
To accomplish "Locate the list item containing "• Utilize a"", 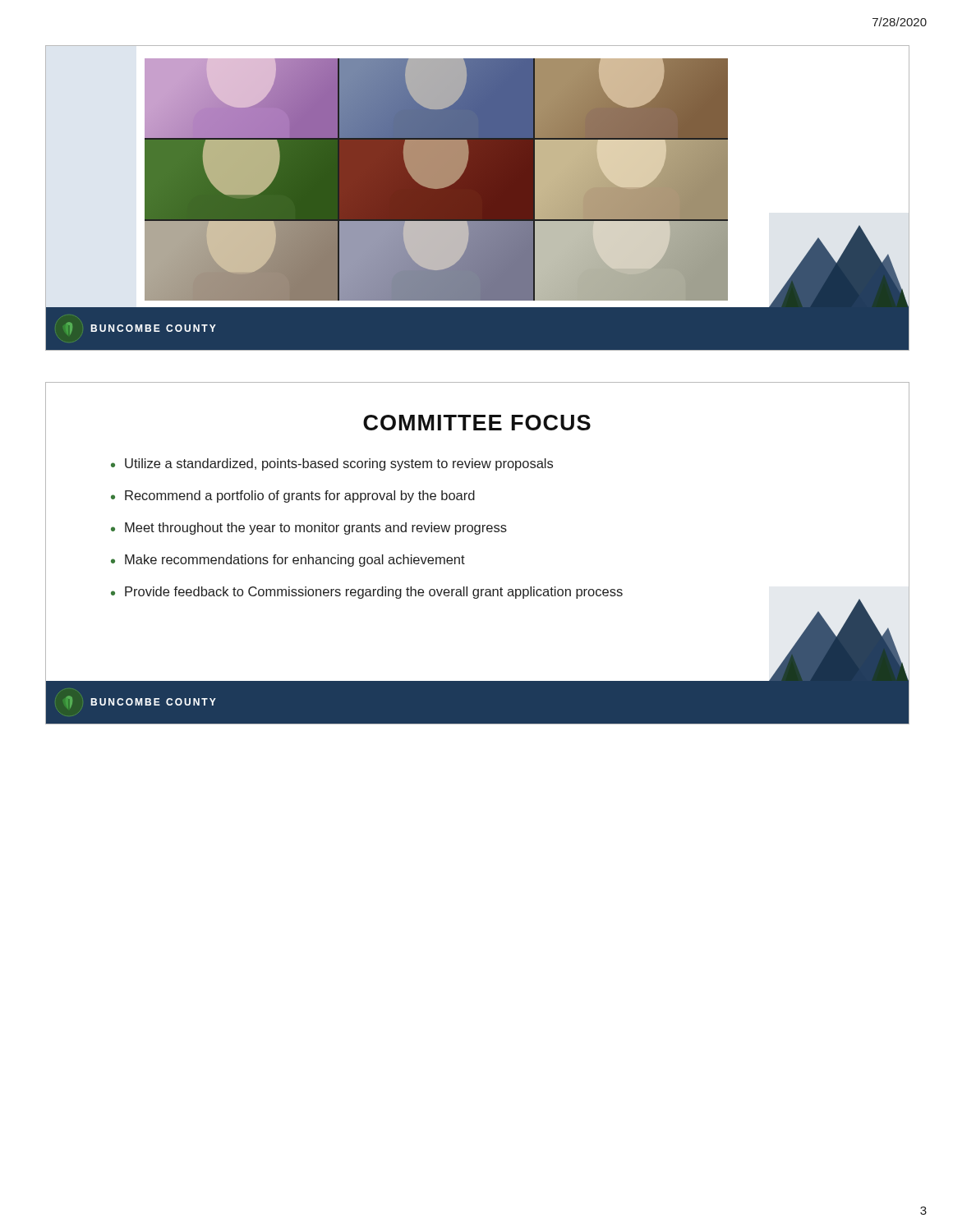I will (x=332, y=466).
